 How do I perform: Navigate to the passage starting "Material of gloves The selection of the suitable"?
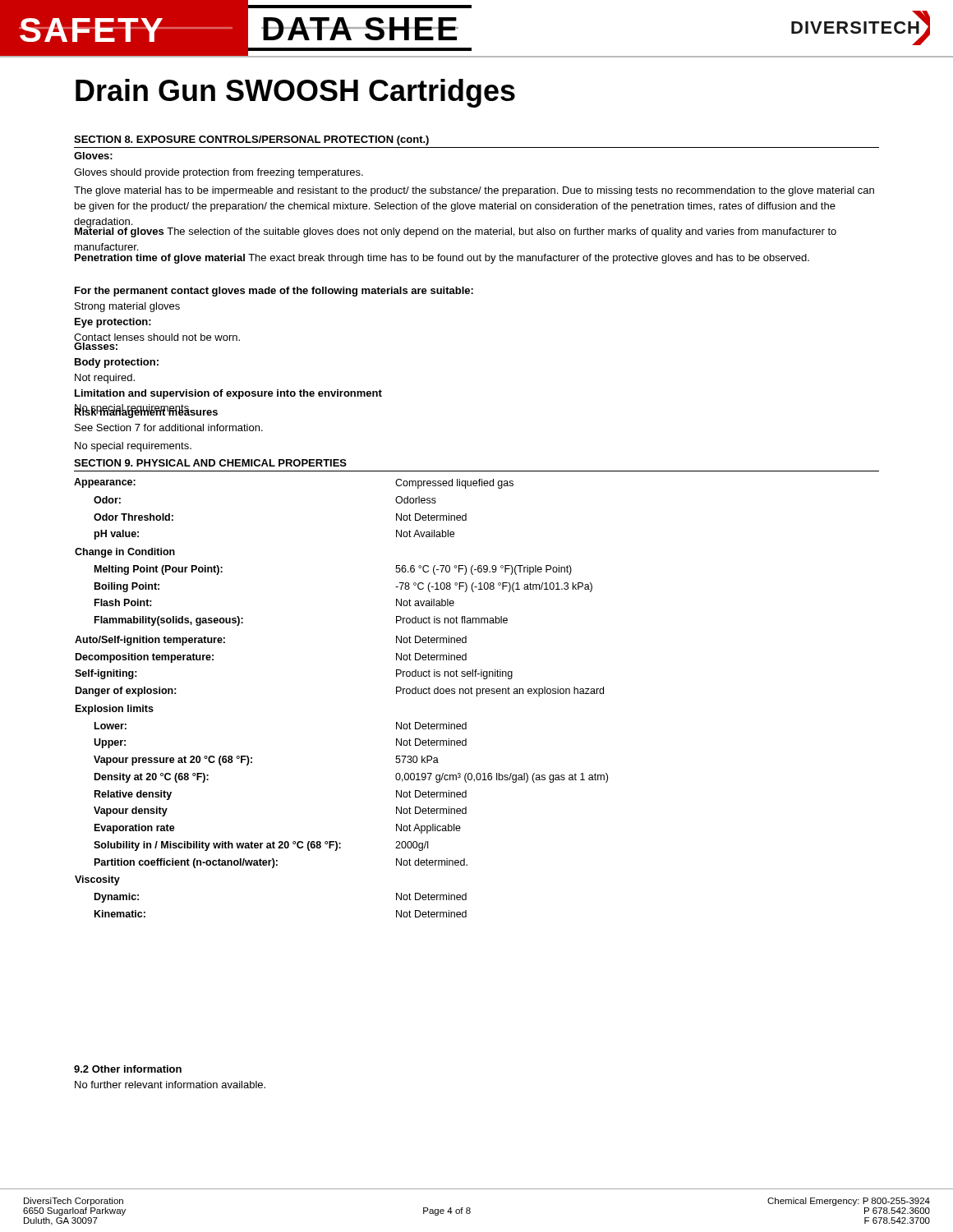(x=476, y=240)
